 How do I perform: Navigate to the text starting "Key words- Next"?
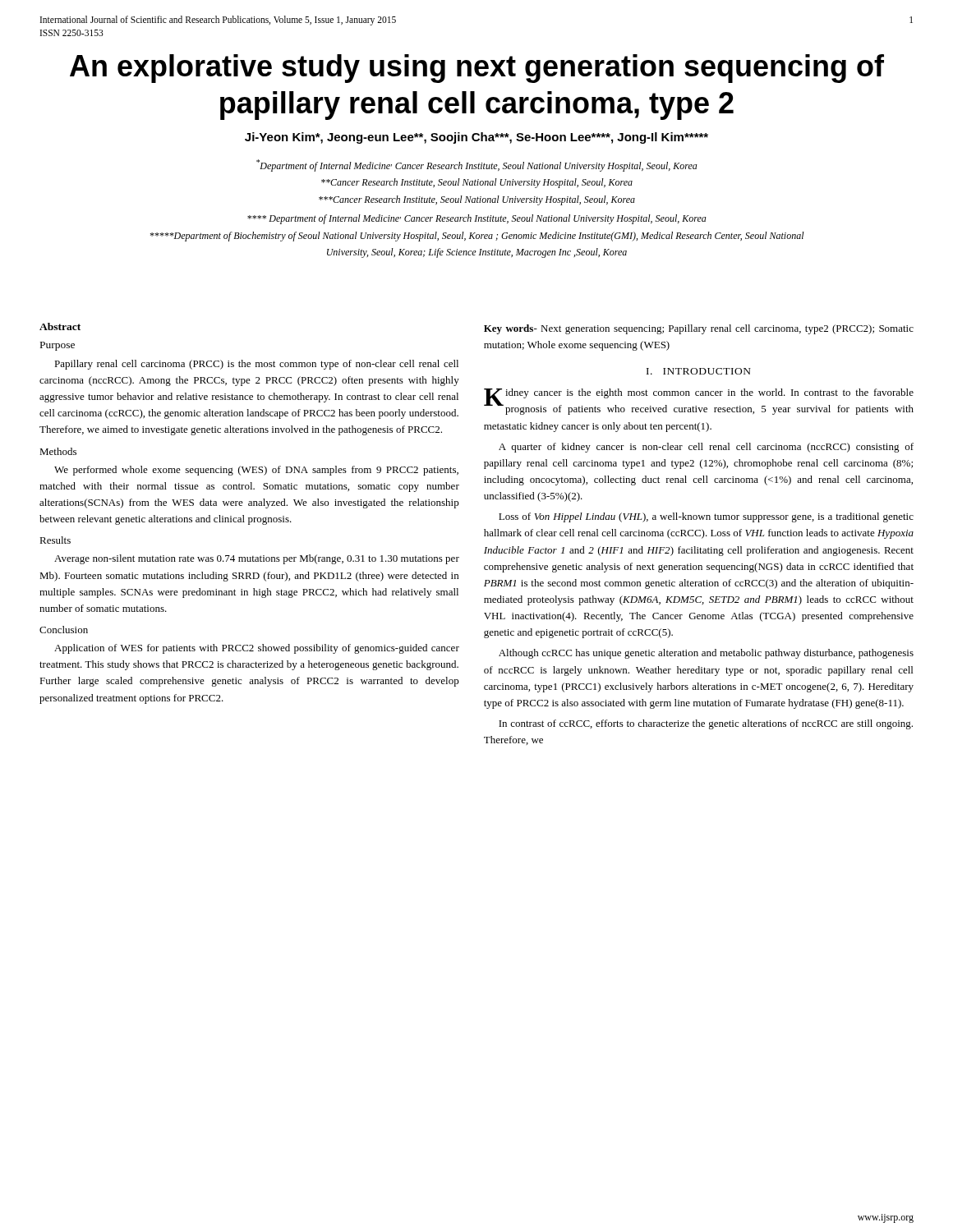pyautogui.click(x=699, y=337)
